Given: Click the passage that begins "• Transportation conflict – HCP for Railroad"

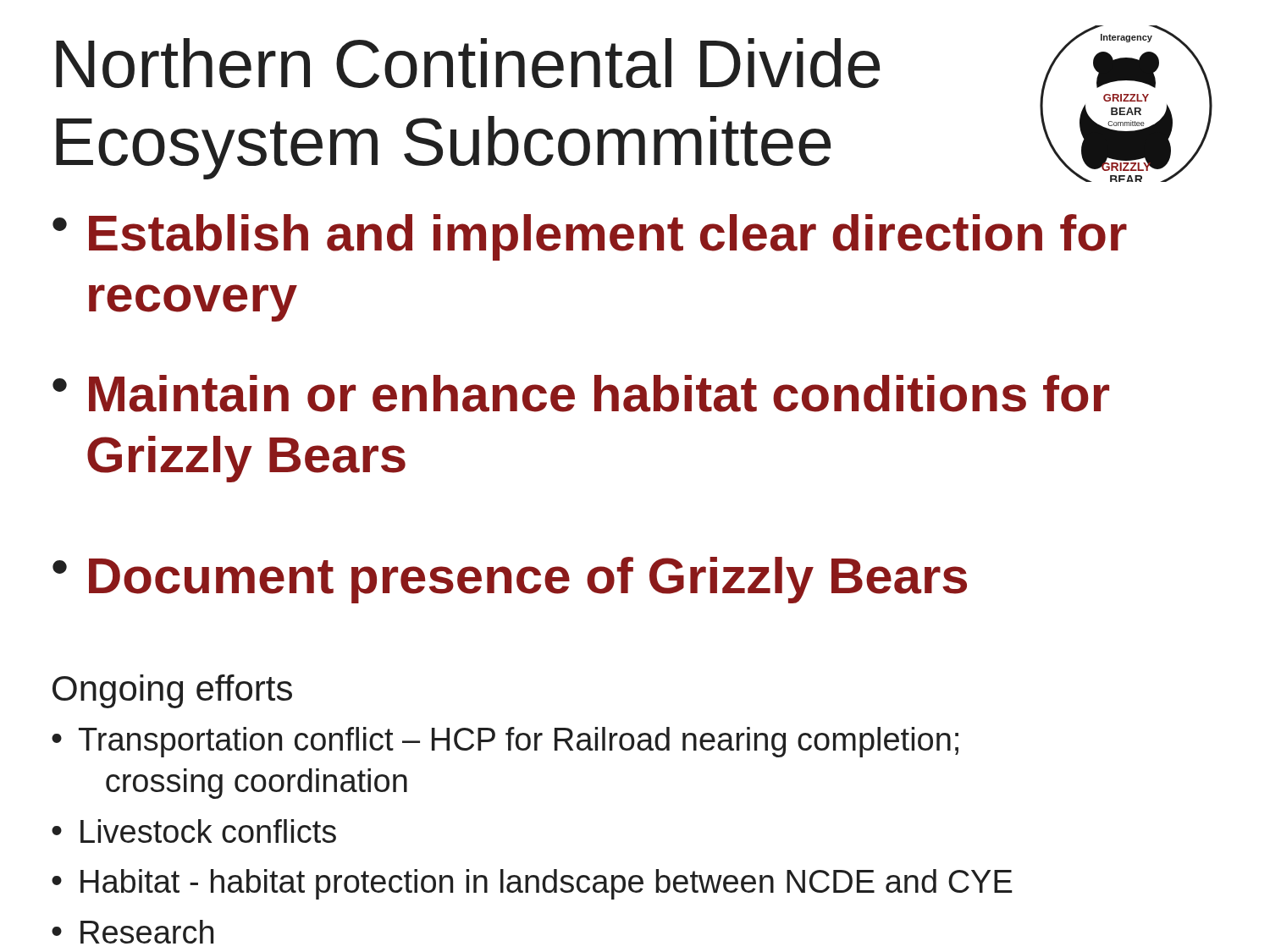Looking at the screenshot, I should [x=506, y=761].
